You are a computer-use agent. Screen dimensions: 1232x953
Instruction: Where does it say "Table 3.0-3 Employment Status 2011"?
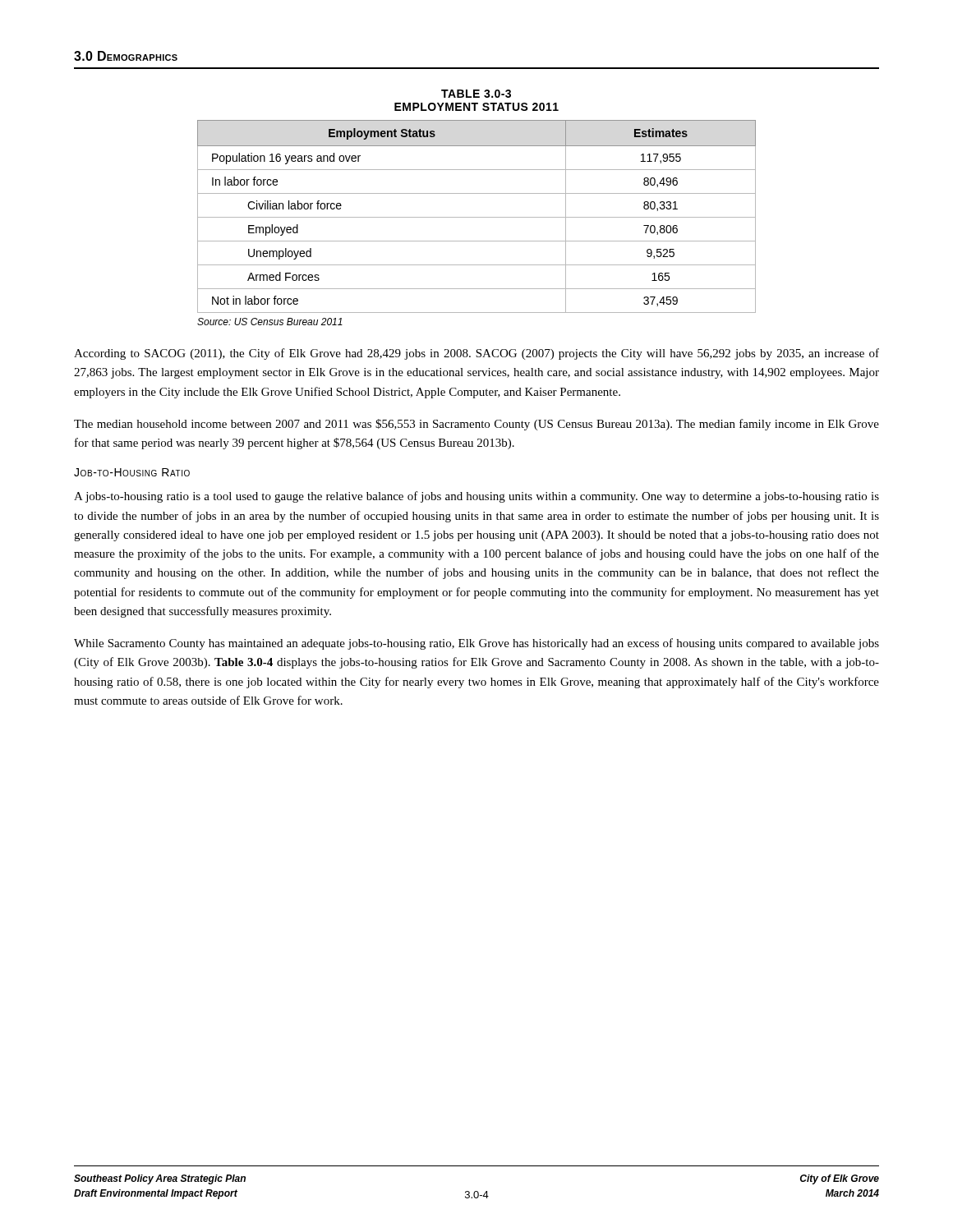[x=476, y=100]
